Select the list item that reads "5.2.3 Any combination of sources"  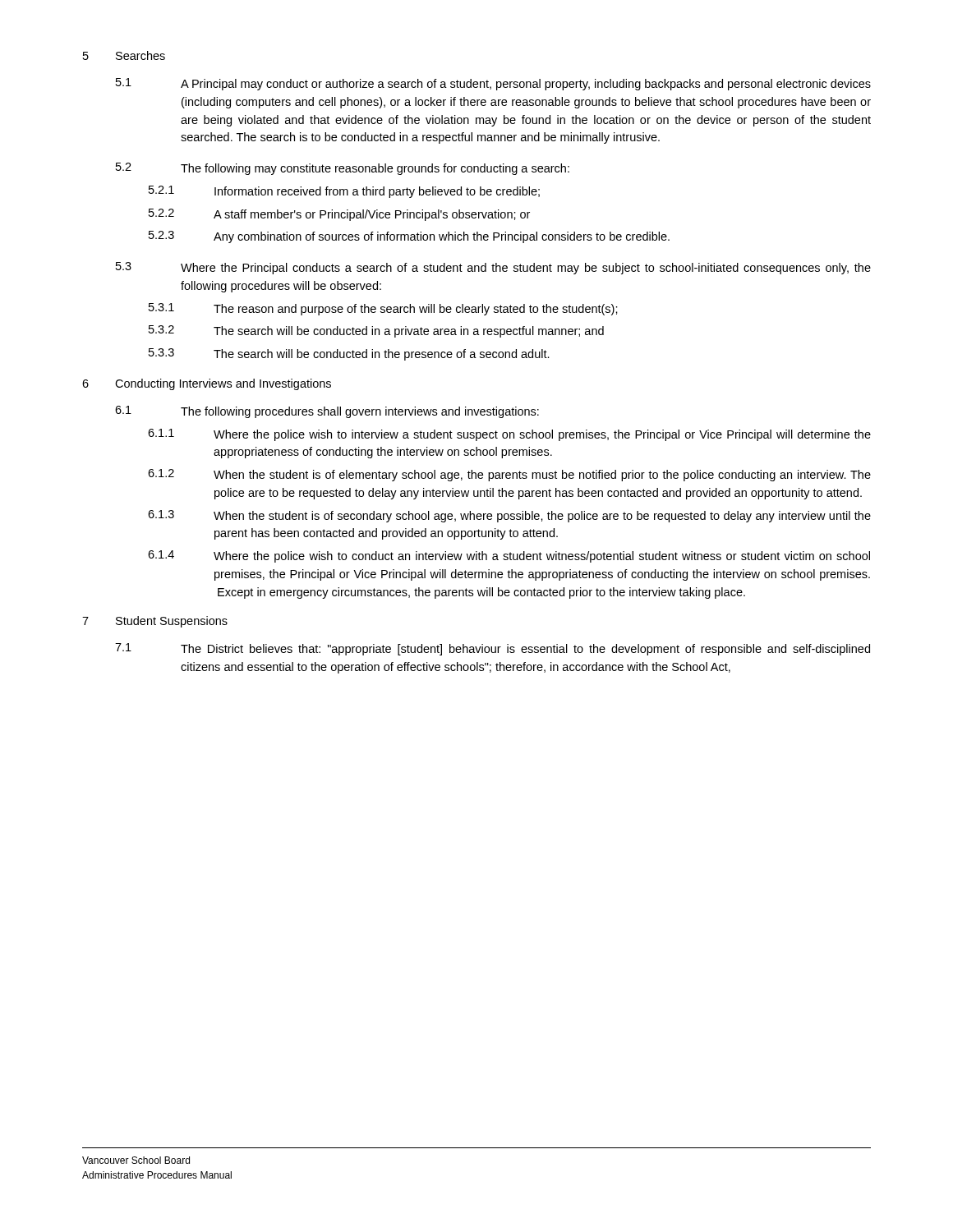point(409,237)
